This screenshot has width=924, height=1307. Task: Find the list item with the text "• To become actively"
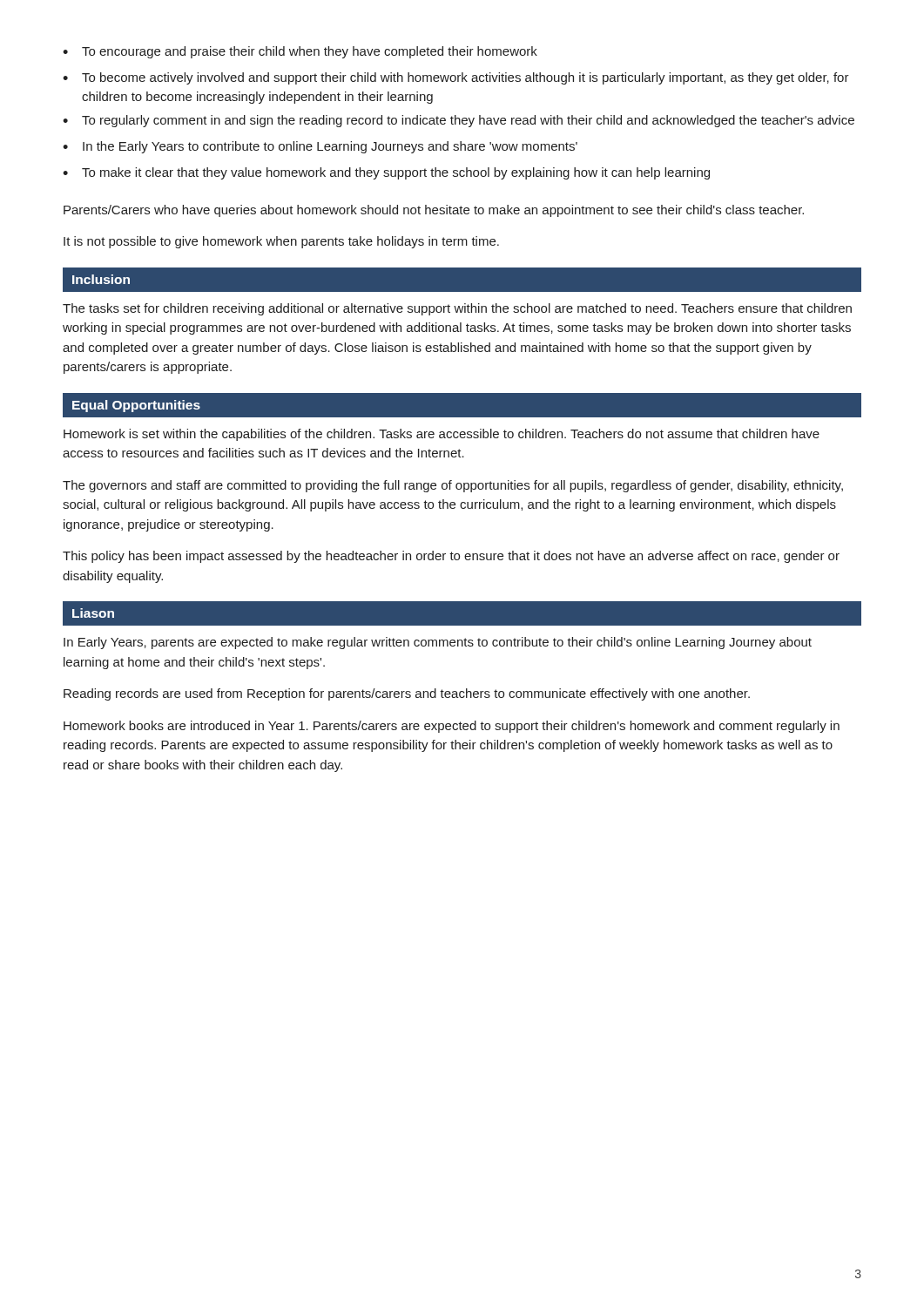click(462, 87)
